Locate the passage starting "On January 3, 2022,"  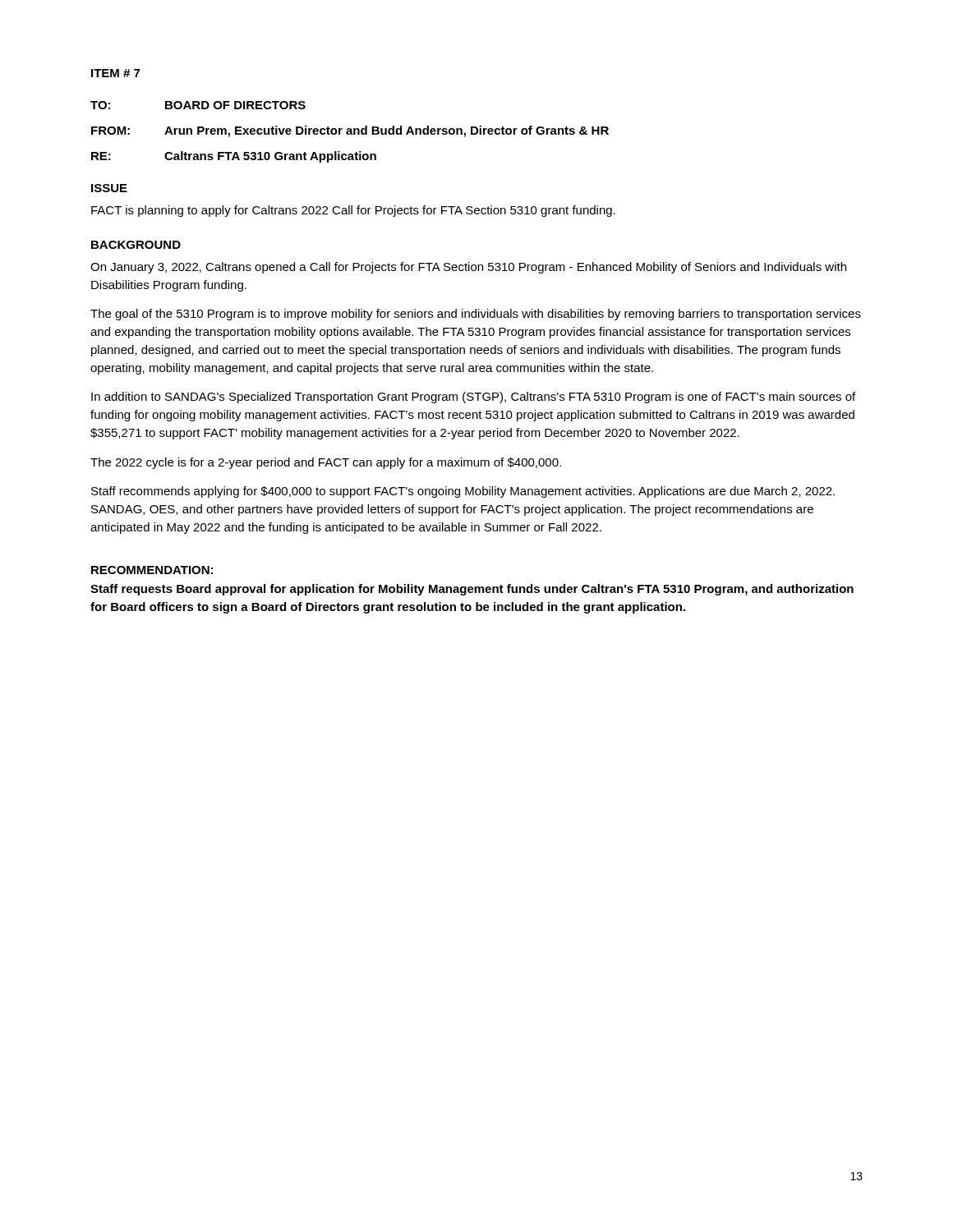tap(469, 275)
